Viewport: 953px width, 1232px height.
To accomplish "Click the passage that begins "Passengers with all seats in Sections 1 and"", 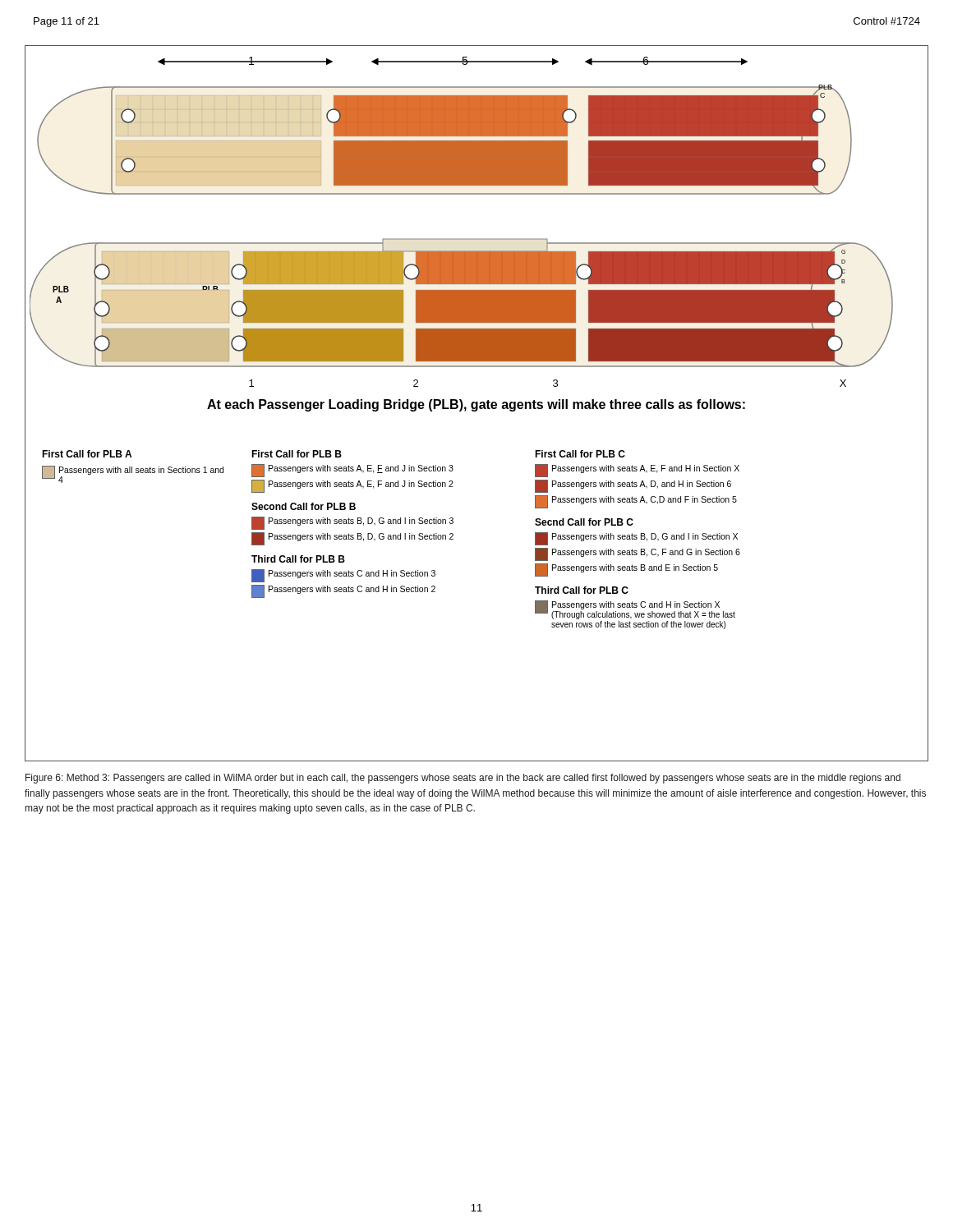I will pyautogui.click(x=136, y=475).
